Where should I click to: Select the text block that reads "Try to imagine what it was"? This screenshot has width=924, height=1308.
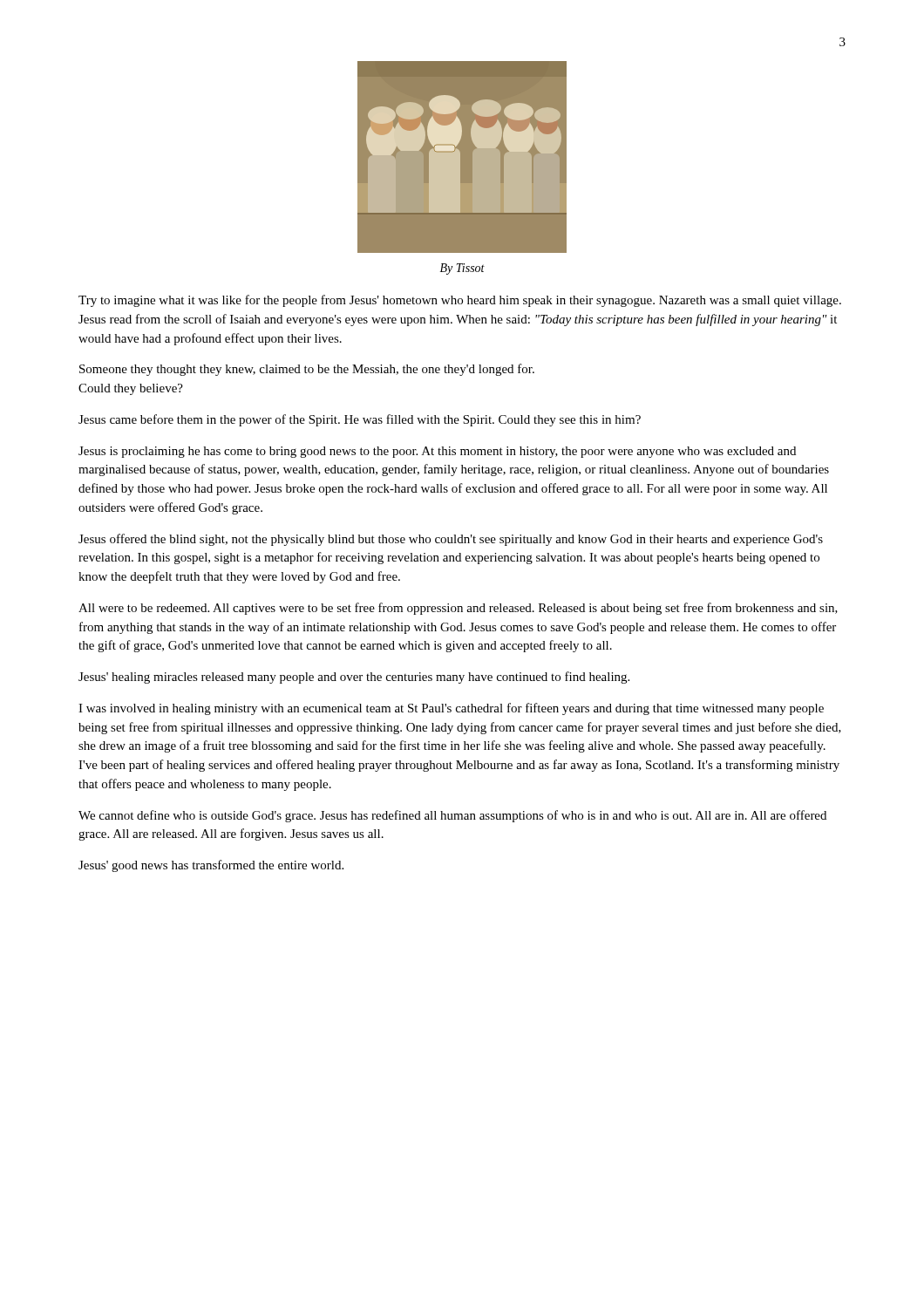pos(460,319)
